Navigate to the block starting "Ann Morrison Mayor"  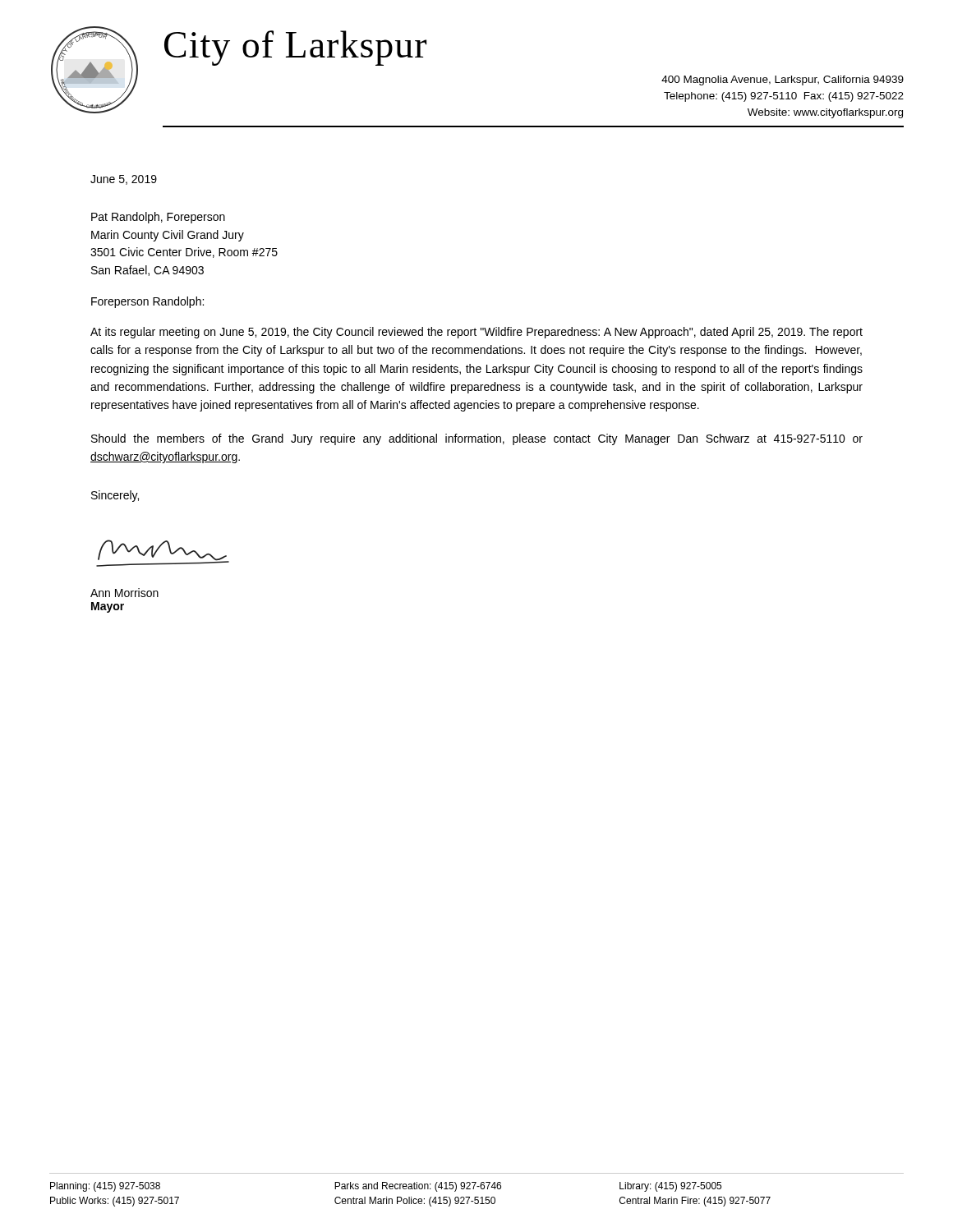(124, 593)
